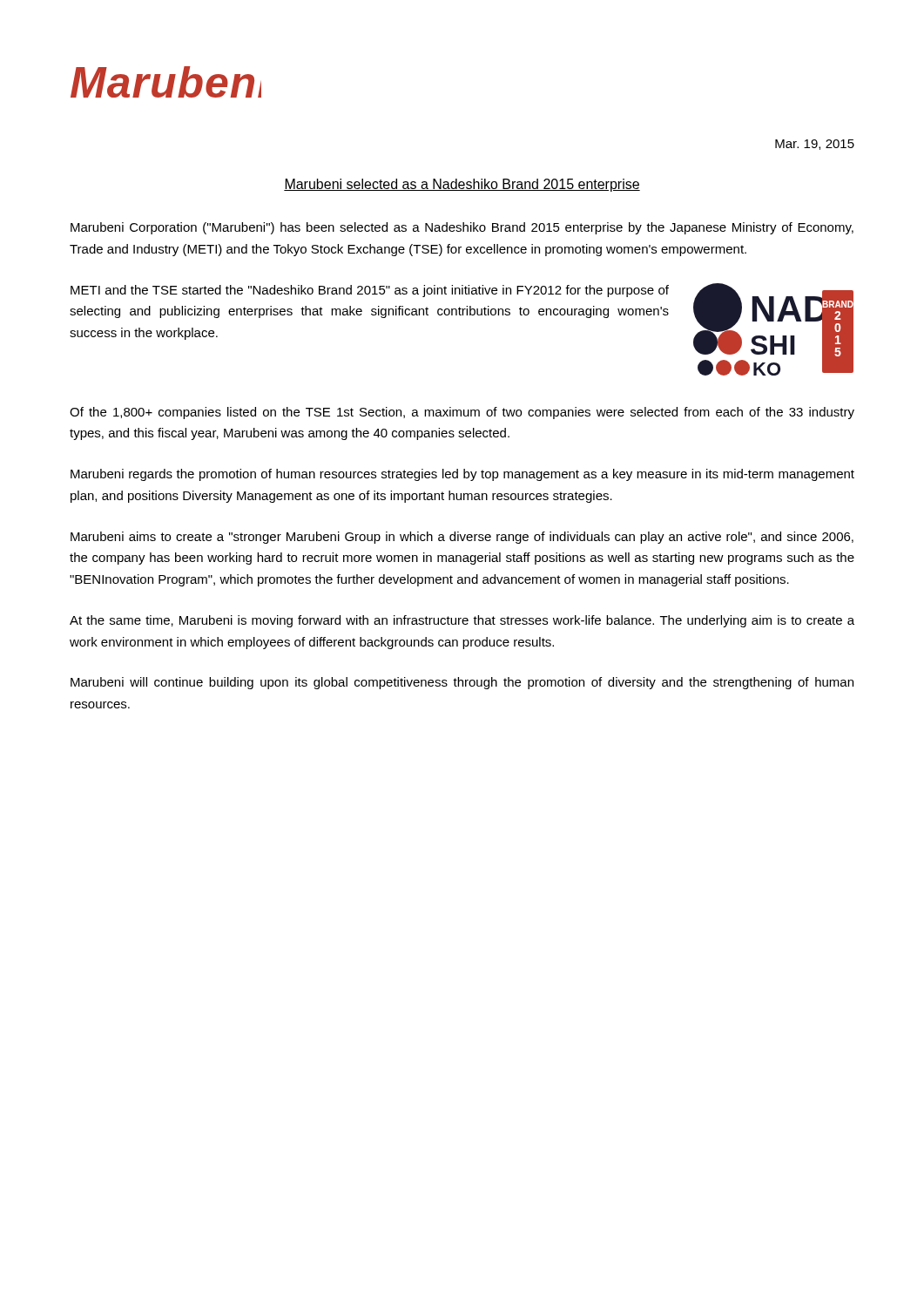Select the title that reads "Marubeni selected as a"
This screenshot has height=1307, width=924.
pos(462,184)
